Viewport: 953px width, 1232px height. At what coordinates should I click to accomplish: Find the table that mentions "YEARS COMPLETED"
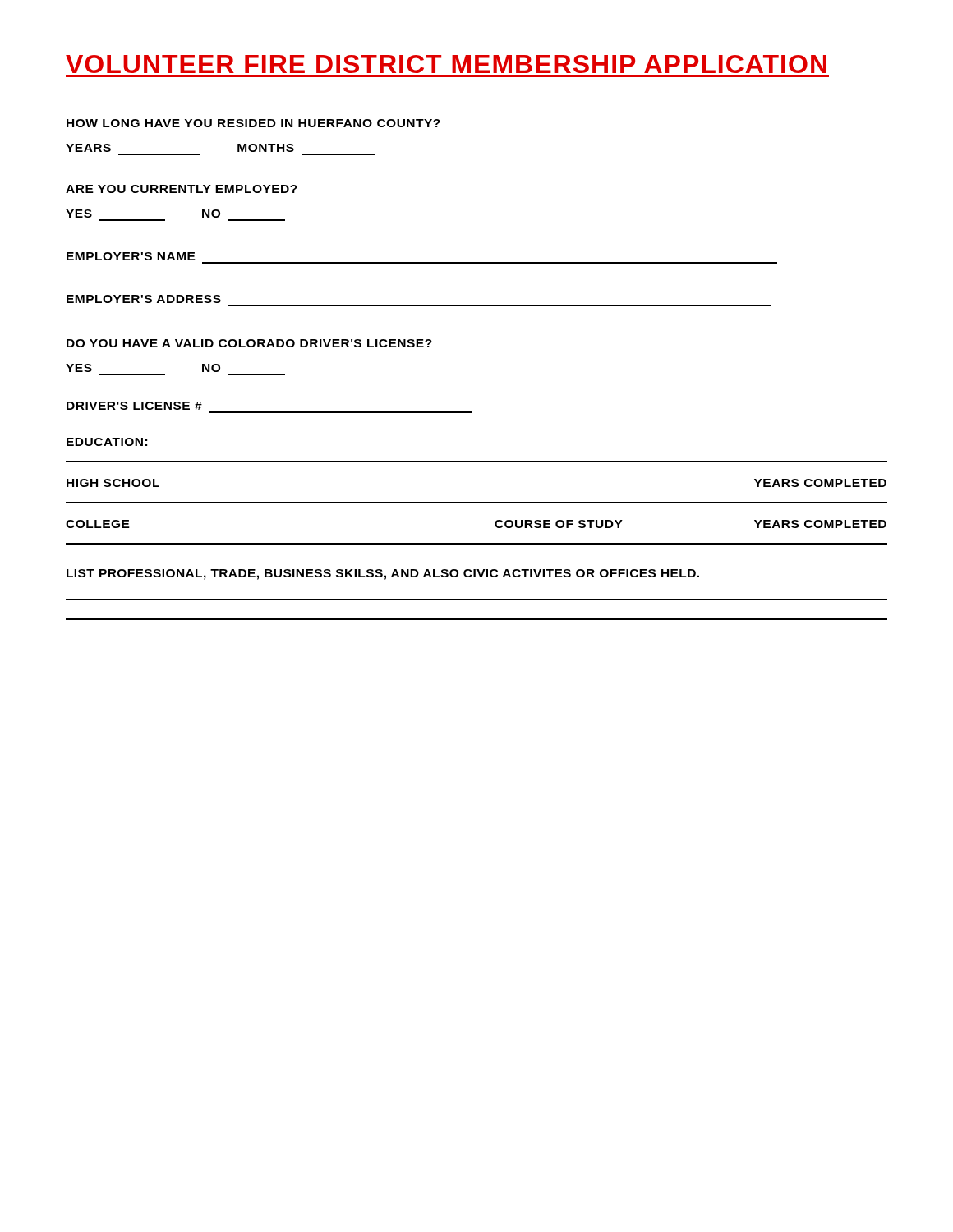coord(476,503)
